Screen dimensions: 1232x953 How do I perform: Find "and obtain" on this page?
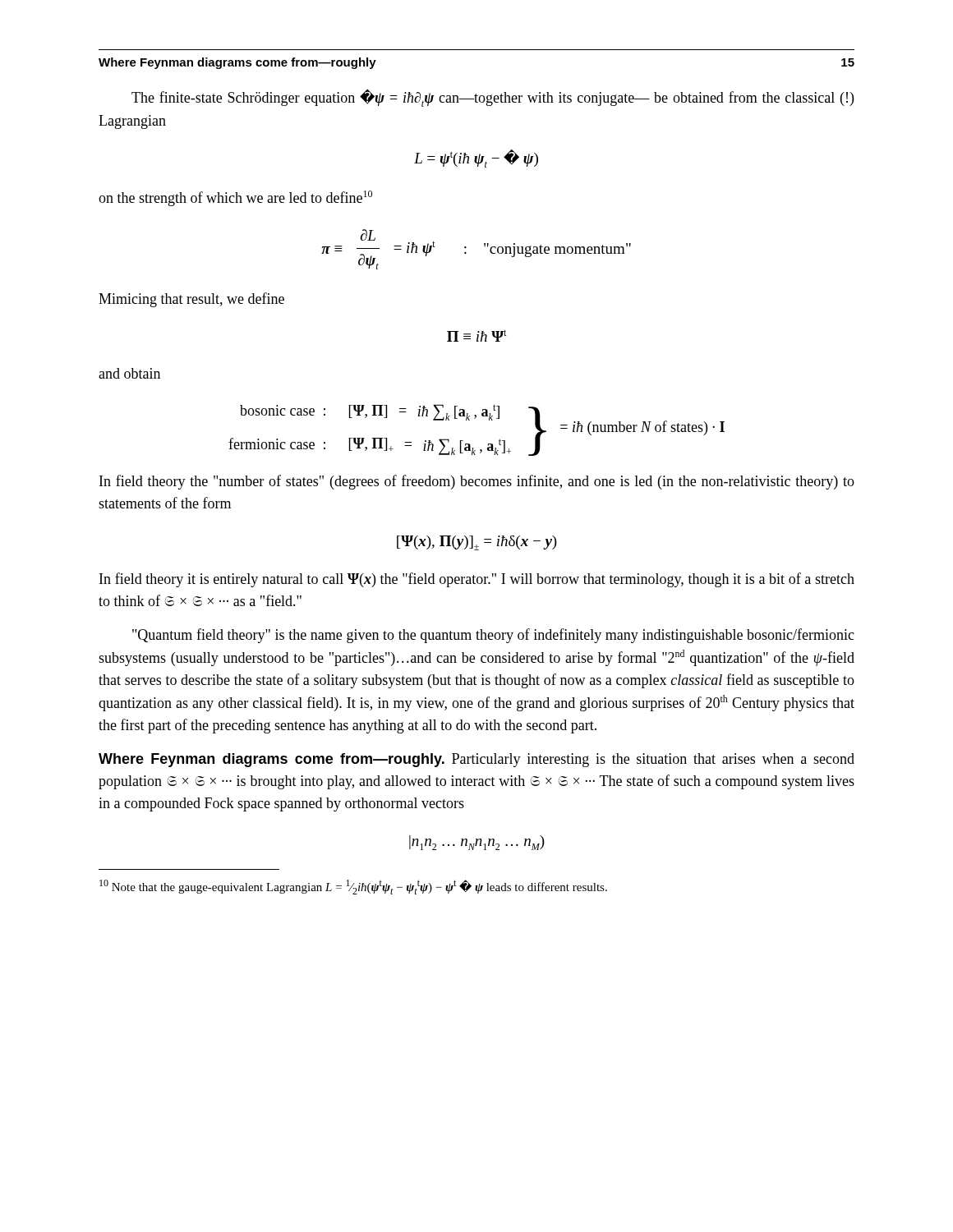tap(129, 373)
